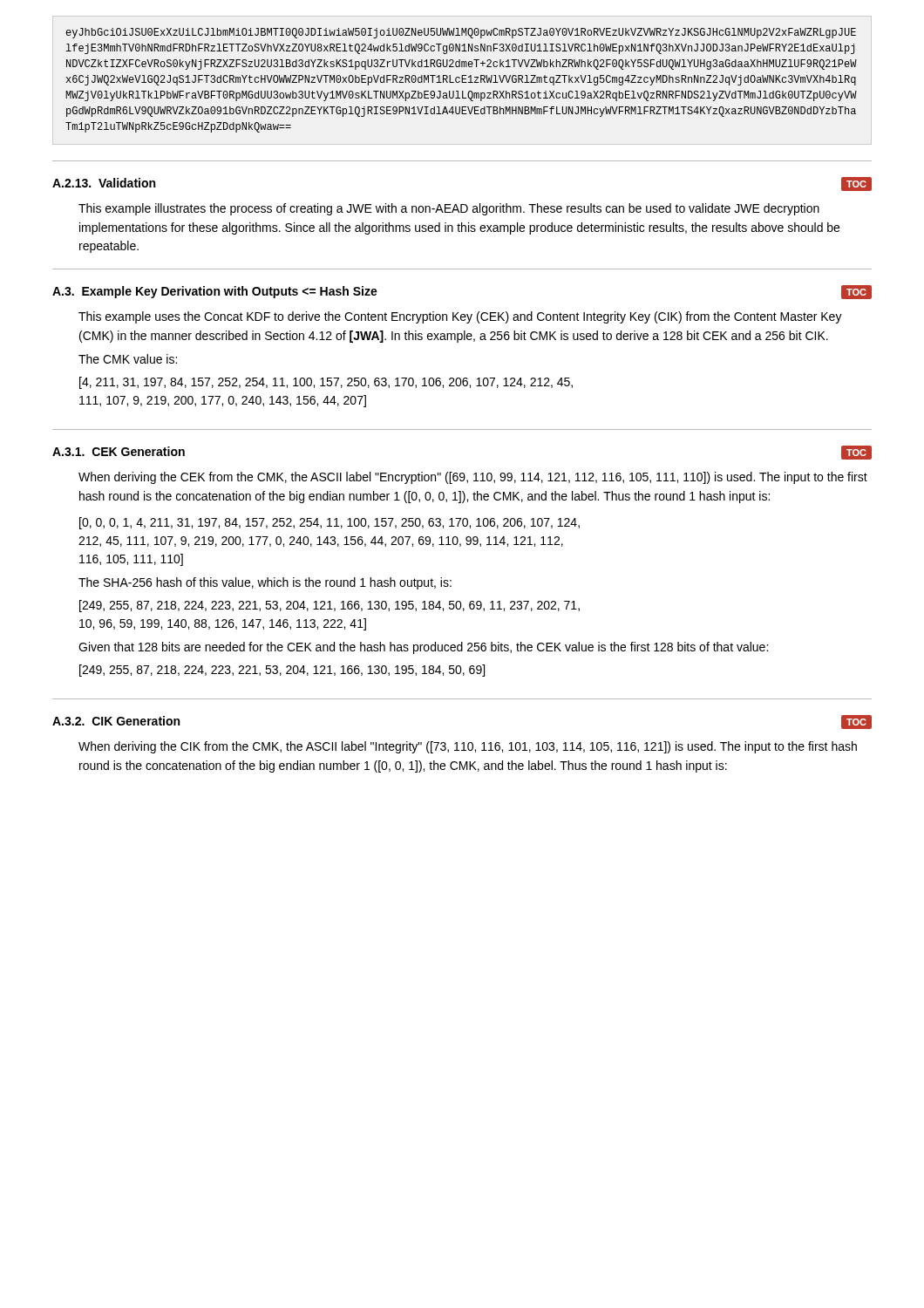Image resolution: width=924 pixels, height=1308 pixels.
Task: Select the section header that says "A.3.2. CIK Generation TOC"
Action: click(109, 722)
